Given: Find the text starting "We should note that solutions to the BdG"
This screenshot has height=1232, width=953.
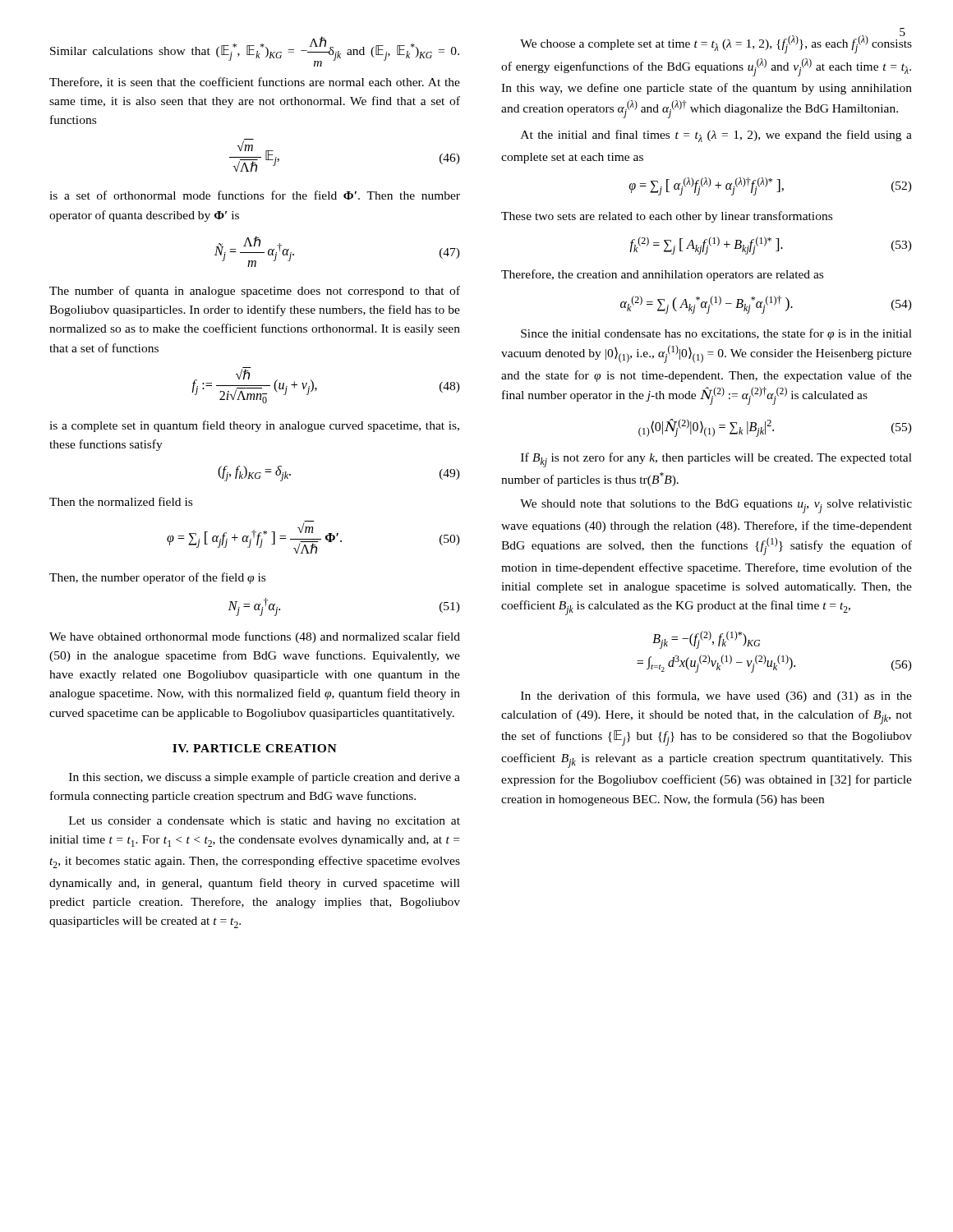Looking at the screenshot, I should 707,556.
